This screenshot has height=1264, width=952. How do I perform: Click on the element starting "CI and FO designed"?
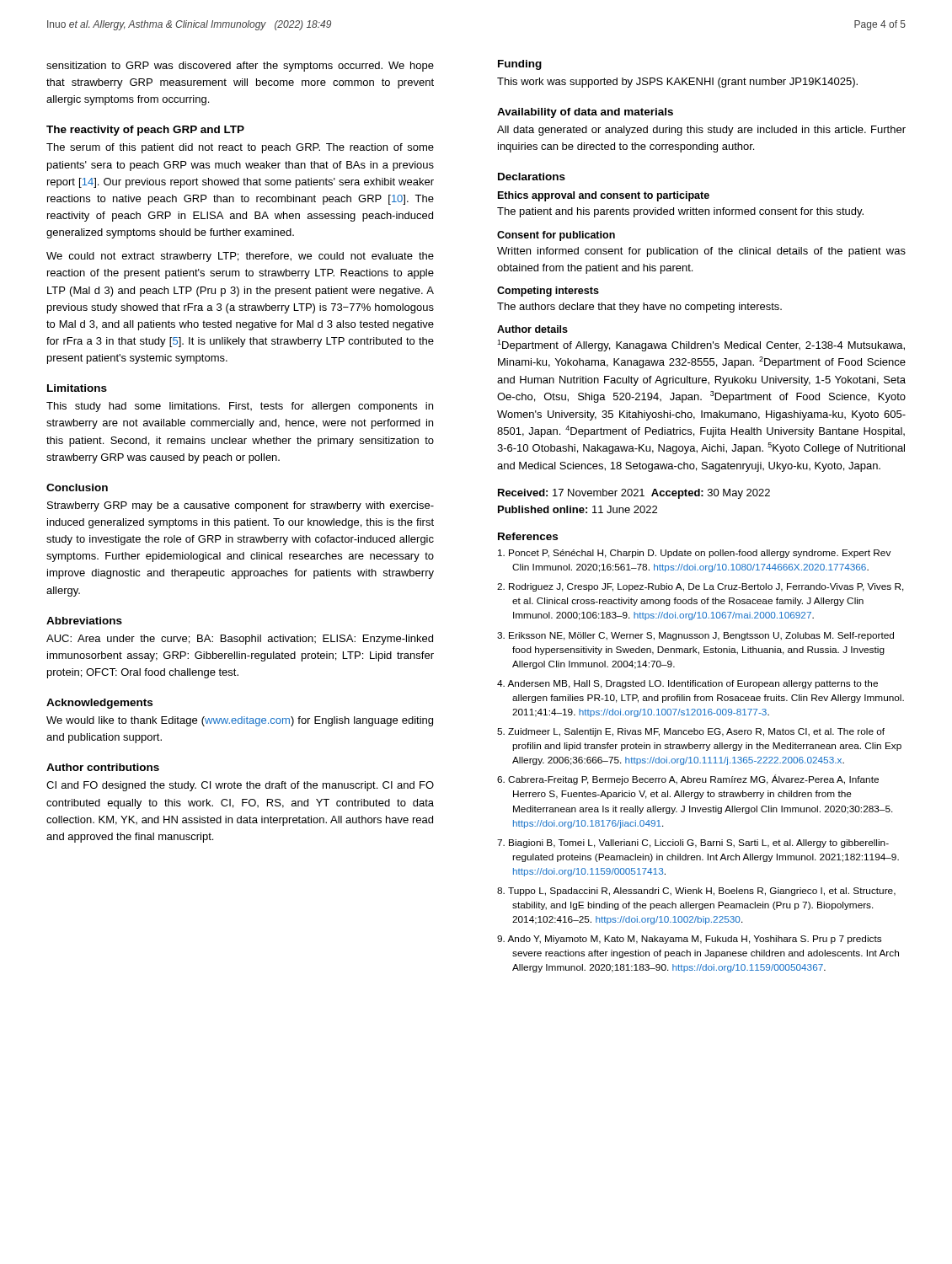pyautogui.click(x=240, y=811)
